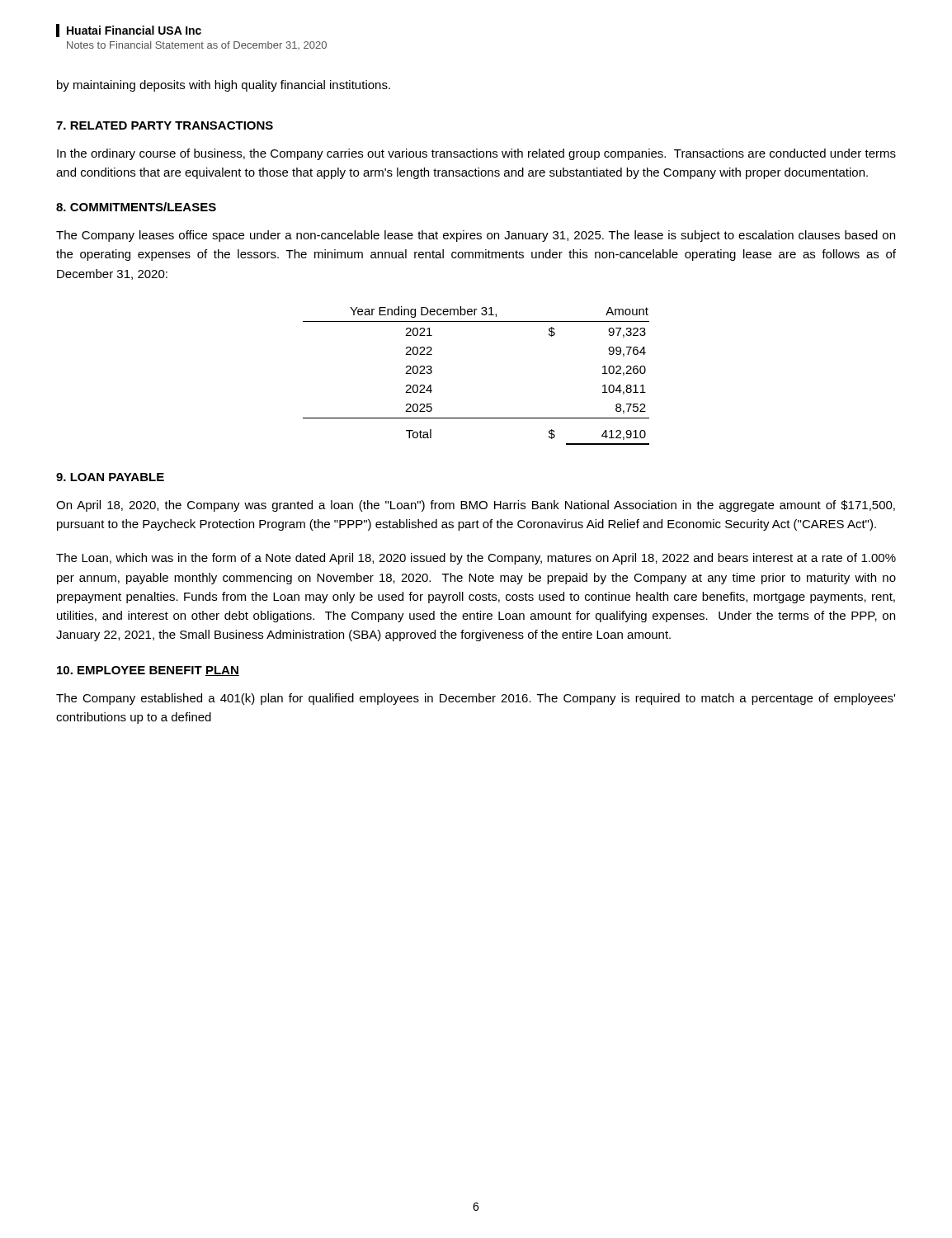952x1238 pixels.
Task: Point to "10. EMPLOYEE BENEFIT PLAN"
Action: 148,669
